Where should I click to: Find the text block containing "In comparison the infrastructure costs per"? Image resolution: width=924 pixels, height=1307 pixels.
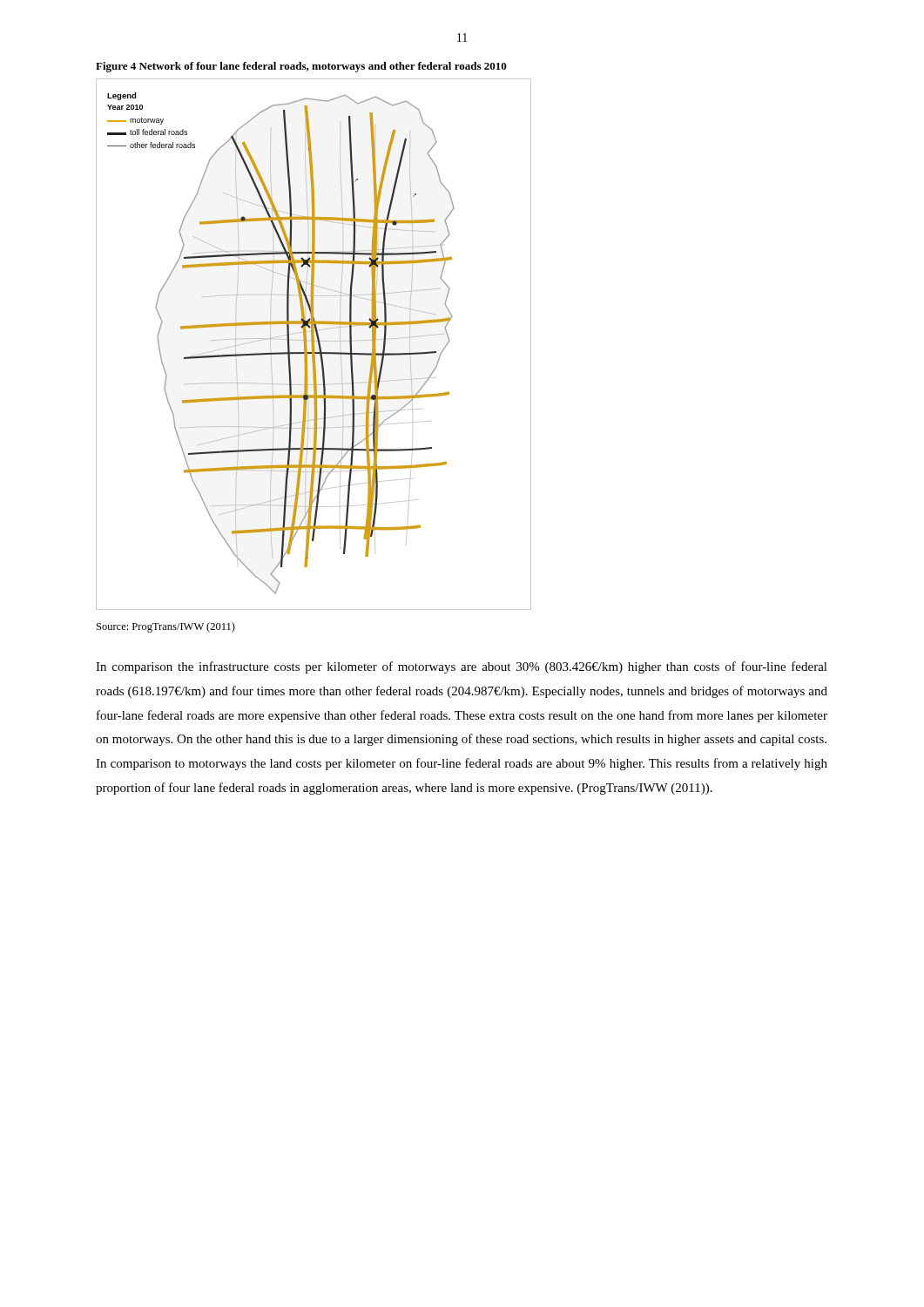462,728
